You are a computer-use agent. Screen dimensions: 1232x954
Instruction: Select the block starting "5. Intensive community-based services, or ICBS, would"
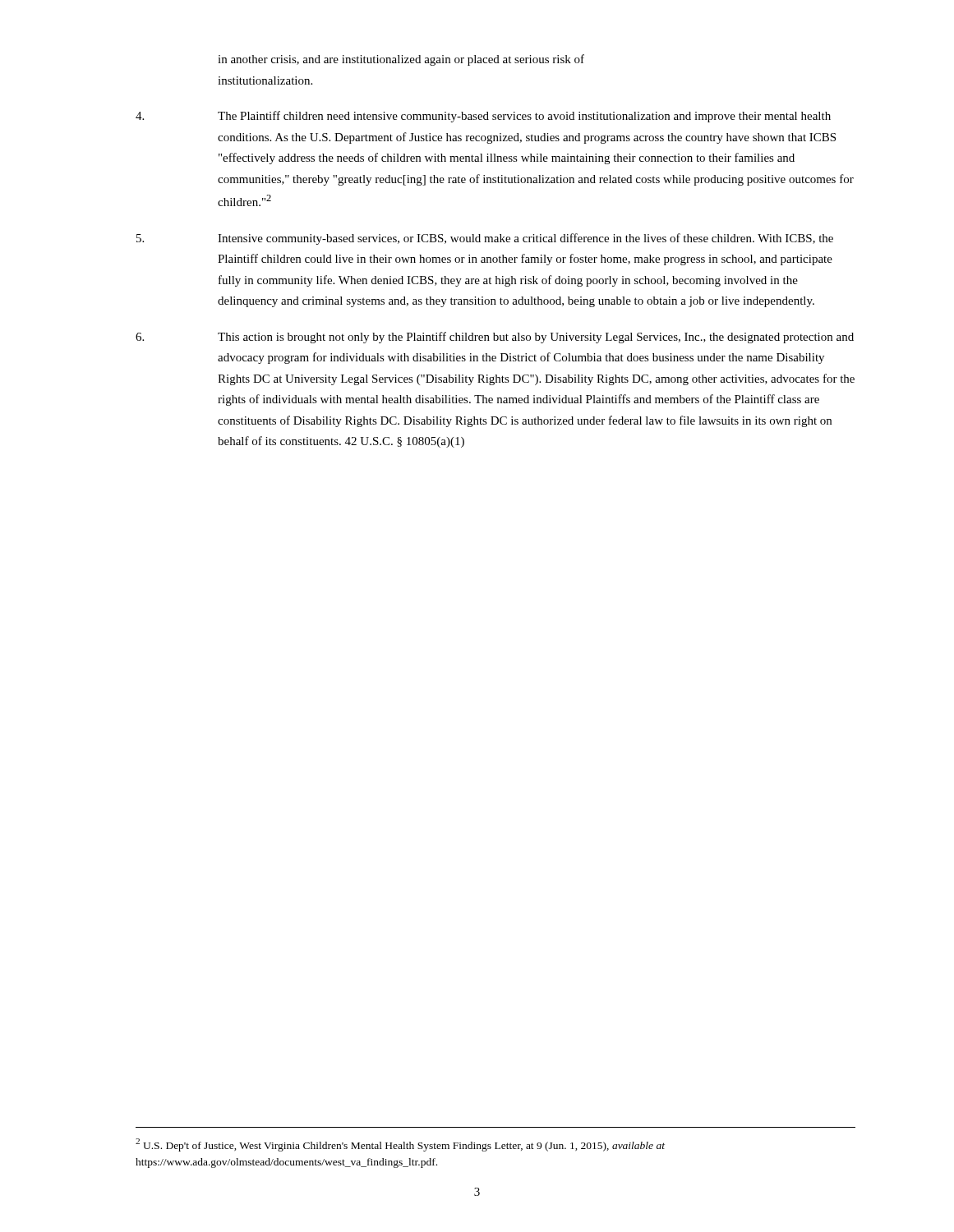pyautogui.click(x=495, y=270)
